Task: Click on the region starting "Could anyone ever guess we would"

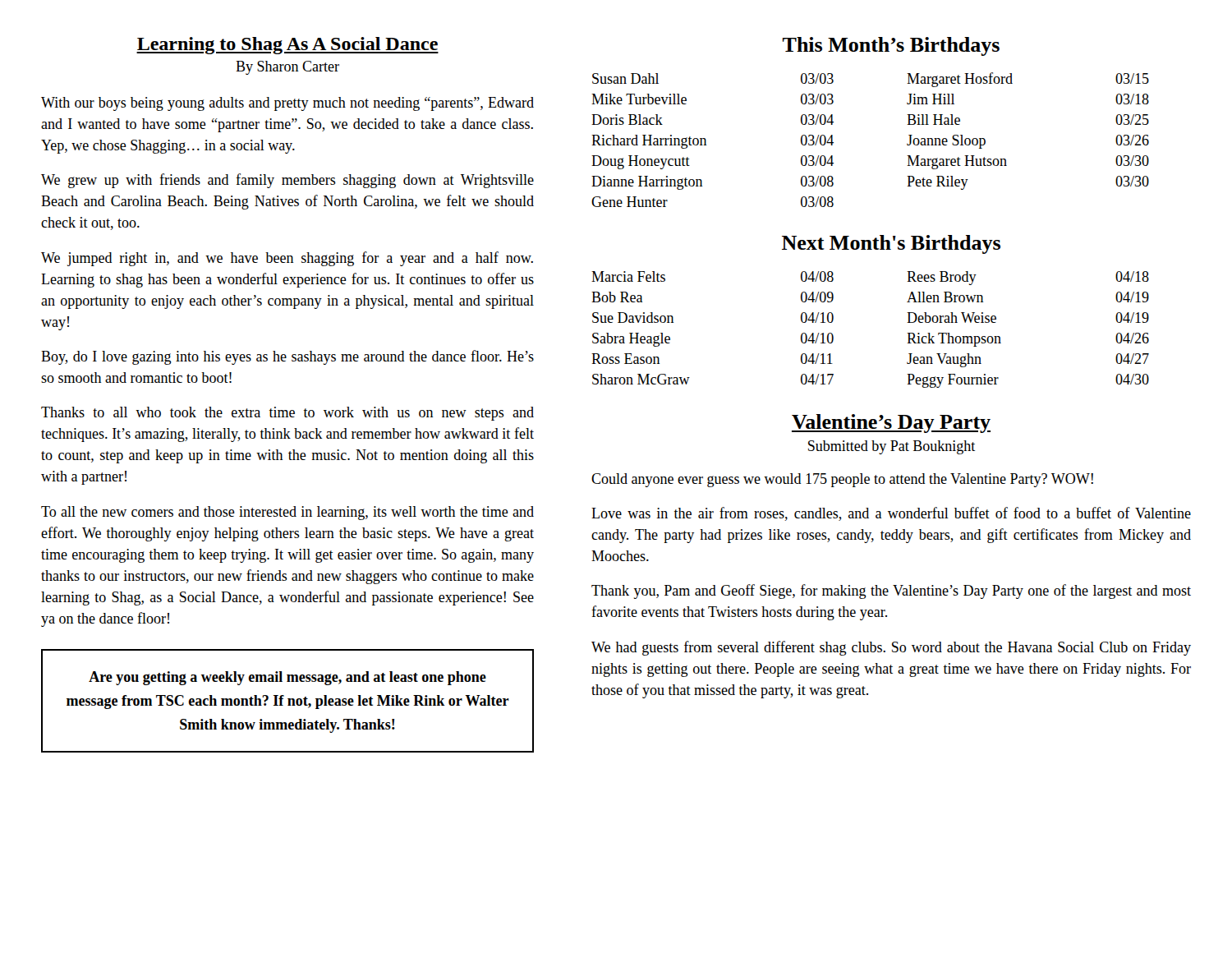Action: tap(843, 479)
